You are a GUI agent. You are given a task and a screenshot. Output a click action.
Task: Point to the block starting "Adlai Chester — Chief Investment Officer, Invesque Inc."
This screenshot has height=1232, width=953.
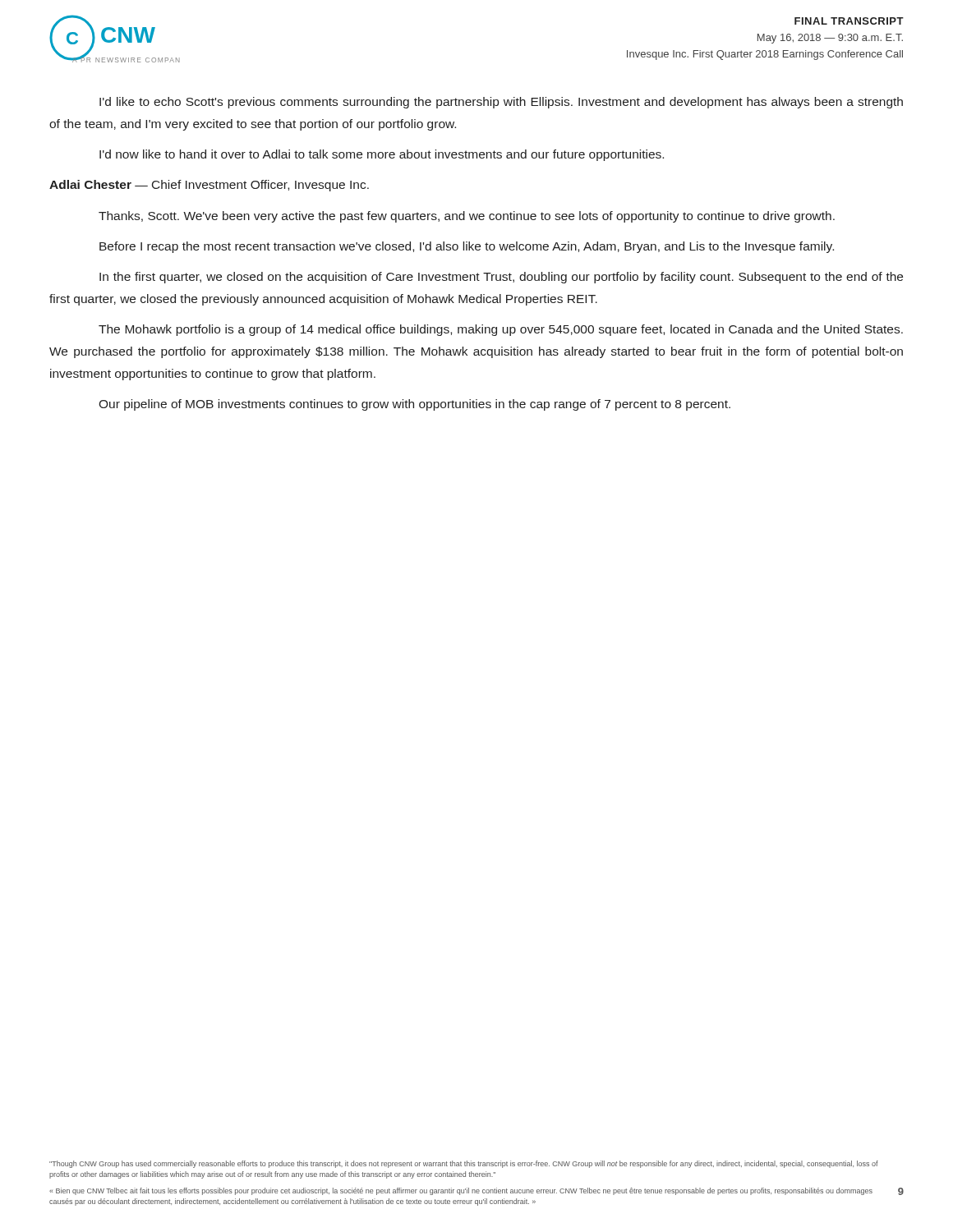pos(209,185)
